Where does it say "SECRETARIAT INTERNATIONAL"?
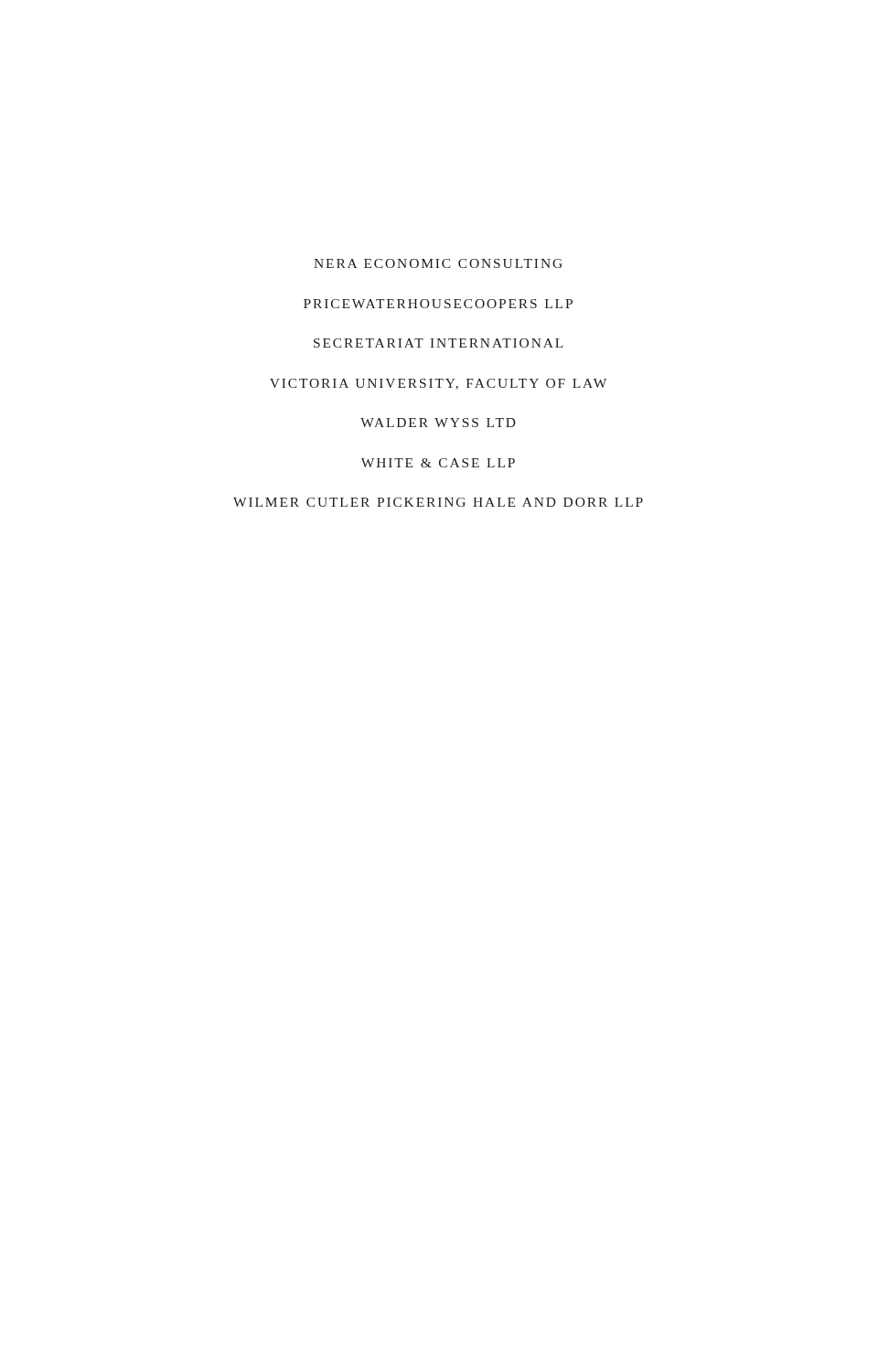This screenshot has height=1372, width=878. (x=439, y=343)
